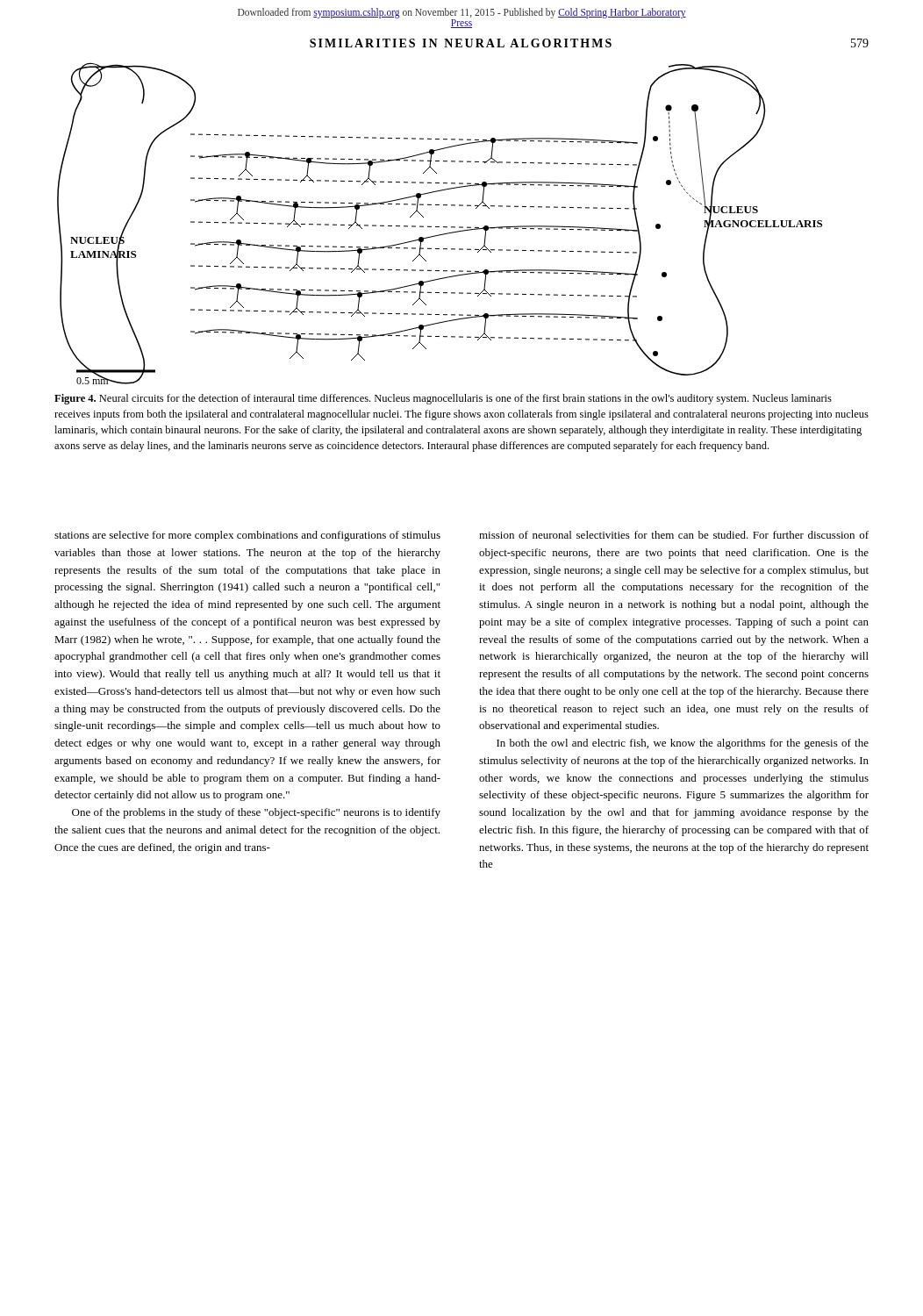Point to the block beginning "mission of neuronal selectivities for them"
The image size is (923, 1316).
[x=674, y=700]
